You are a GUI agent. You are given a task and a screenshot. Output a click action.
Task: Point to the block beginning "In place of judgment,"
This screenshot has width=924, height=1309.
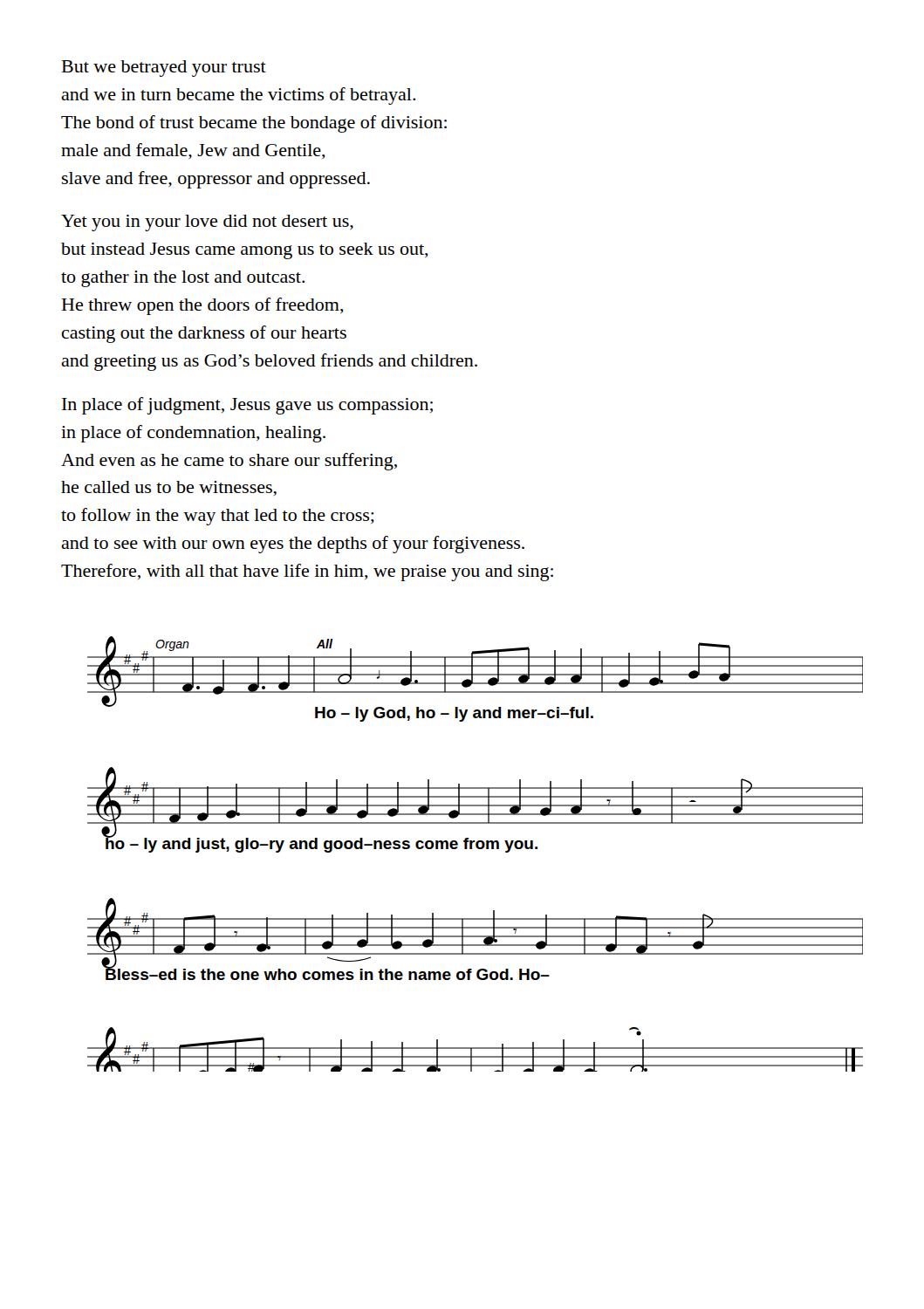247,406
